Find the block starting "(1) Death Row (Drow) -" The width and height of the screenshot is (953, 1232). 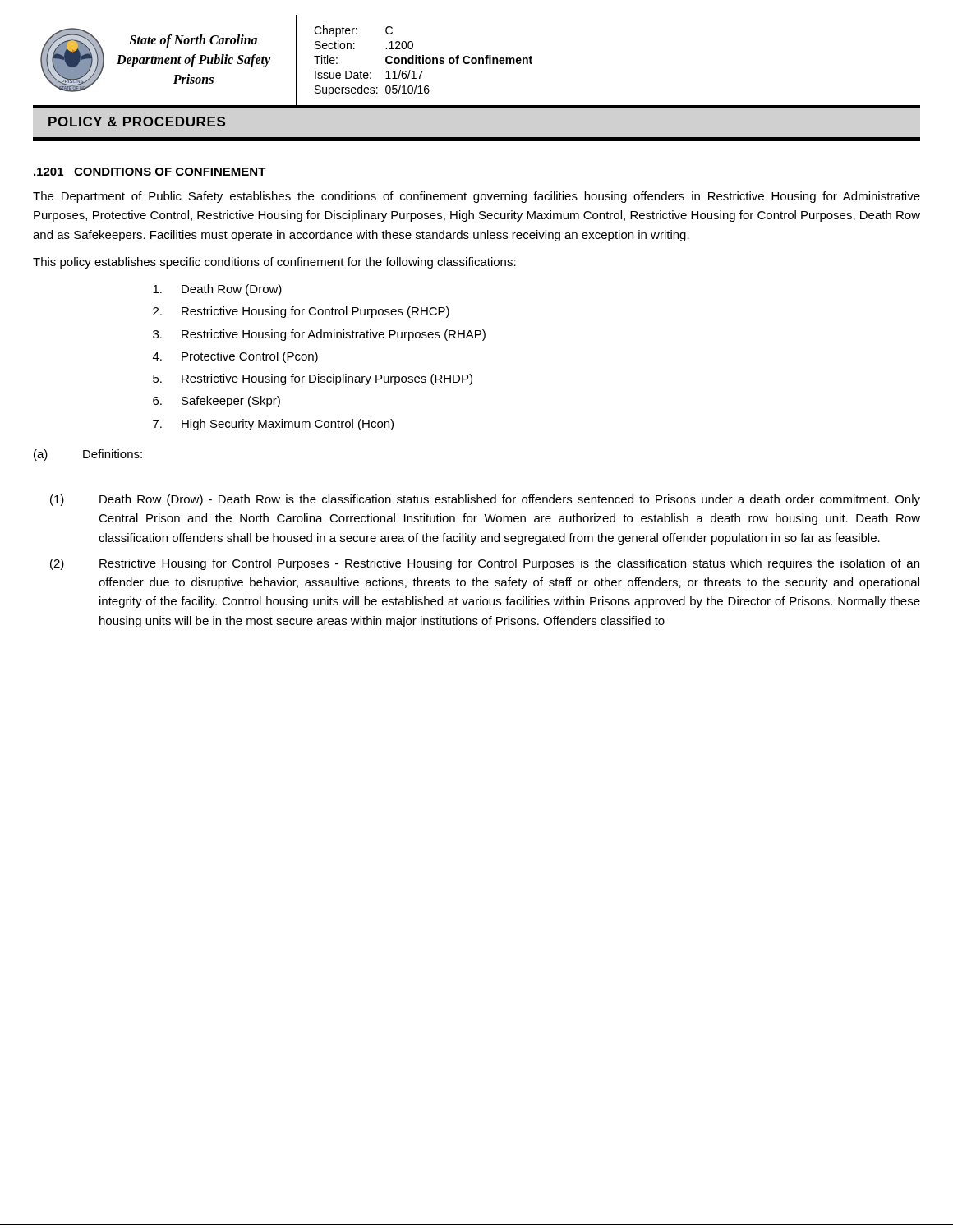(x=476, y=518)
